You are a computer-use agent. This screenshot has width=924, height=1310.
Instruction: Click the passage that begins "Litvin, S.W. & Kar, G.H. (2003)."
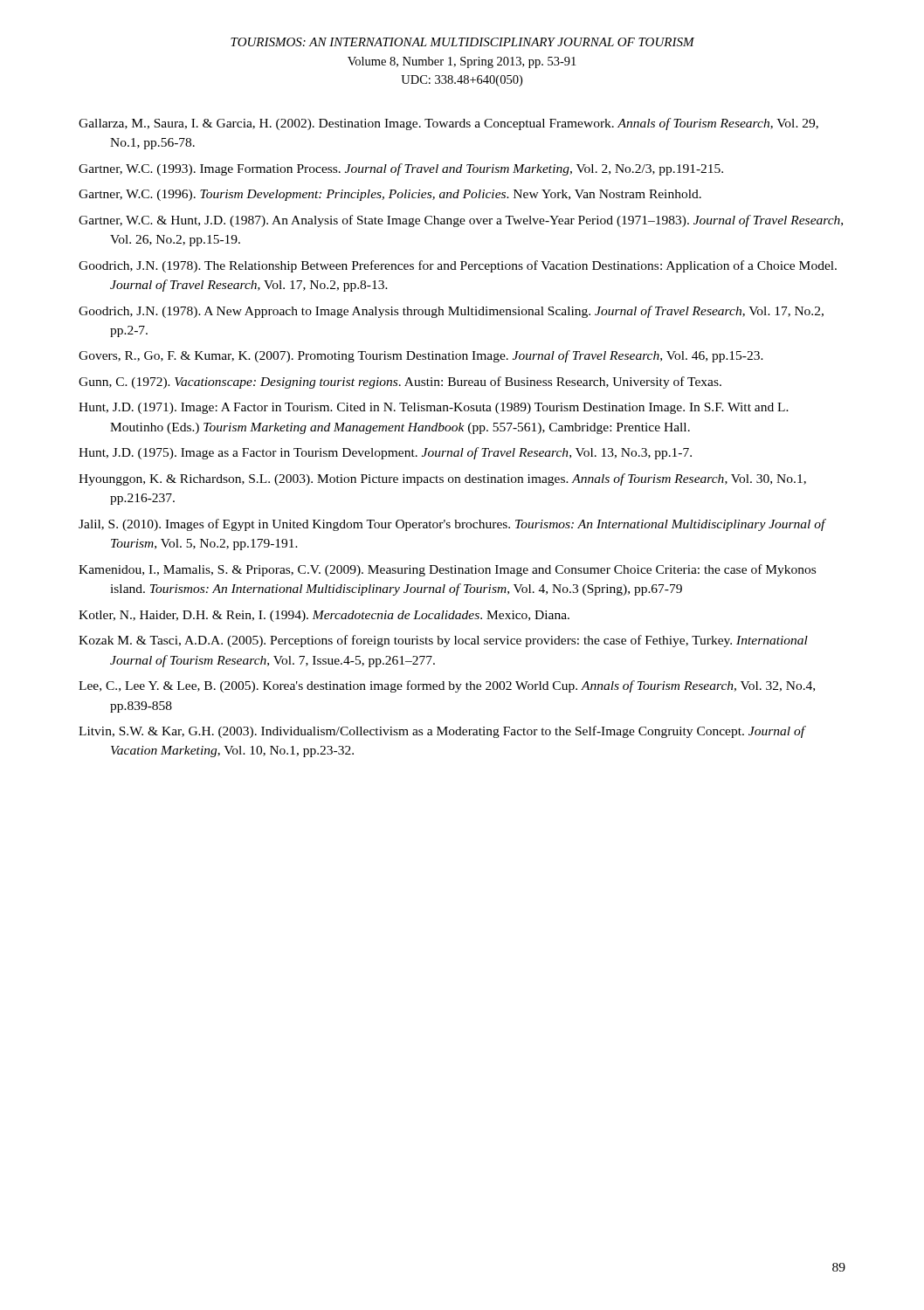441,740
